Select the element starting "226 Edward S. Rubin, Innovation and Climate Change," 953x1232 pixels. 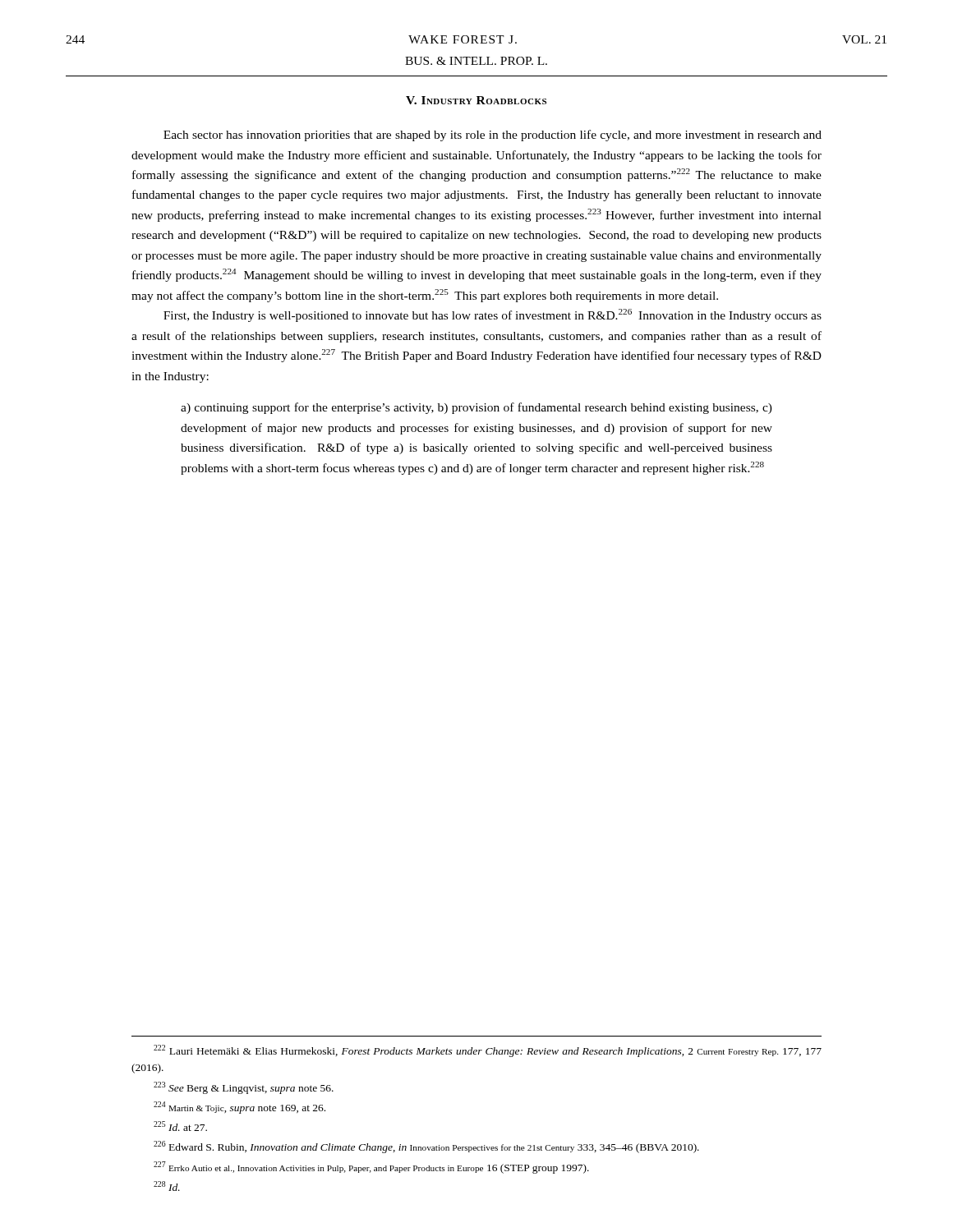coord(427,1146)
